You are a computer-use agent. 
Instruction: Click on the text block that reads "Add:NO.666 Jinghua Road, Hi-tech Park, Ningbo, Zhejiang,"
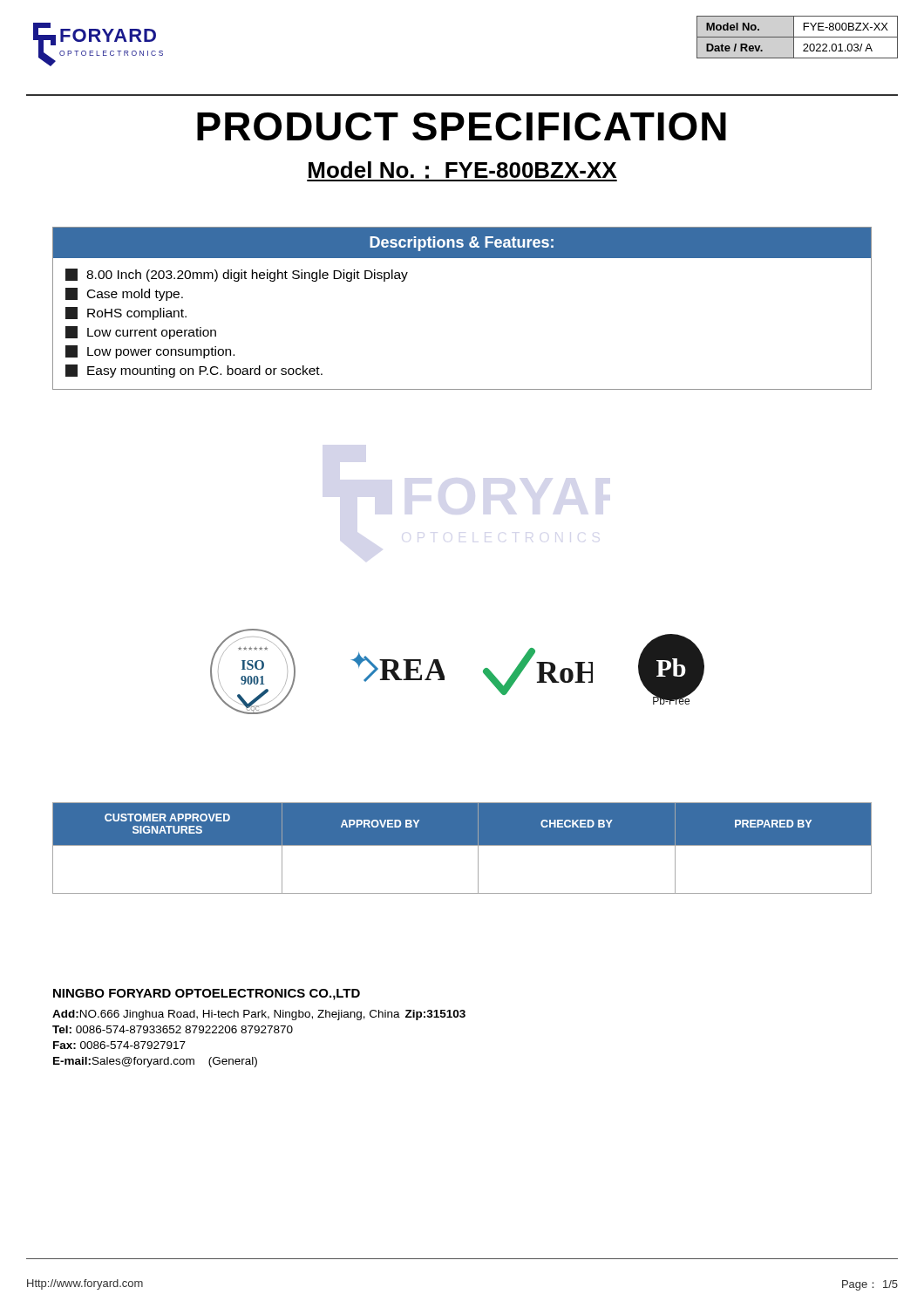259,1014
